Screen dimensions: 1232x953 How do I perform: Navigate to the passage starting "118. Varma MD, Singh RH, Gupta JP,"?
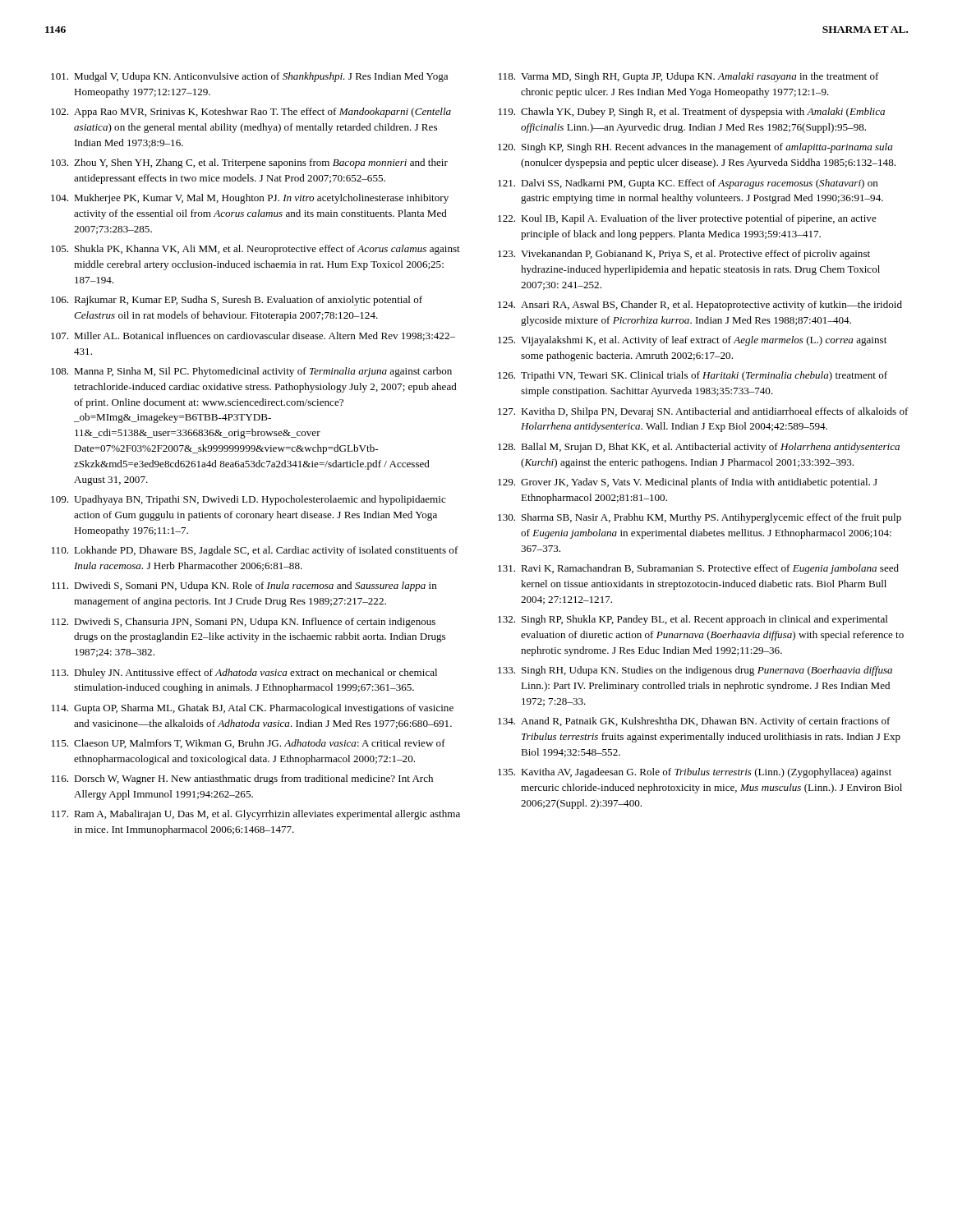700,84
